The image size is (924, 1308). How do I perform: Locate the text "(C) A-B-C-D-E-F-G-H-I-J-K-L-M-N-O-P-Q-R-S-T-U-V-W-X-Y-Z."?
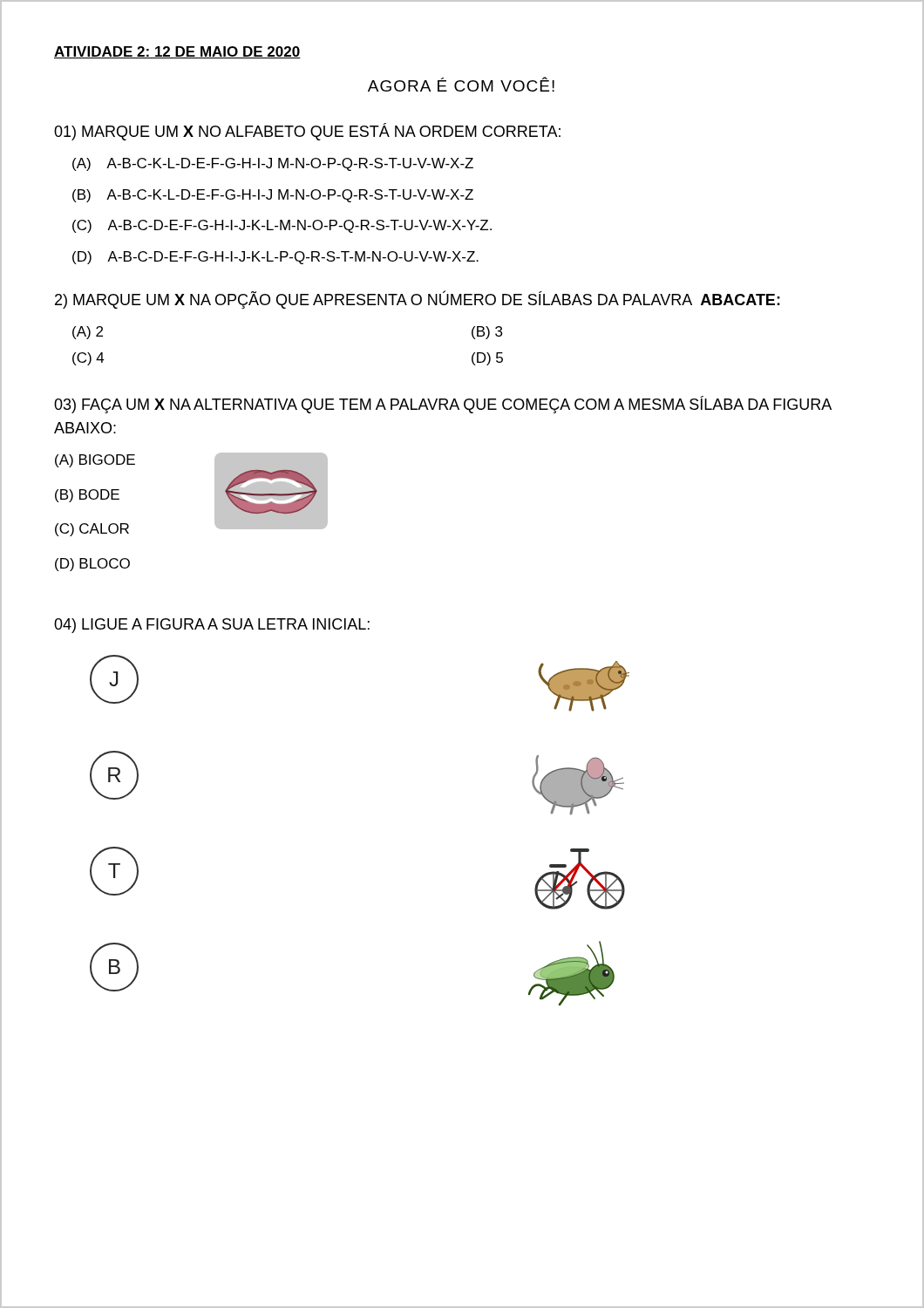point(282,225)
